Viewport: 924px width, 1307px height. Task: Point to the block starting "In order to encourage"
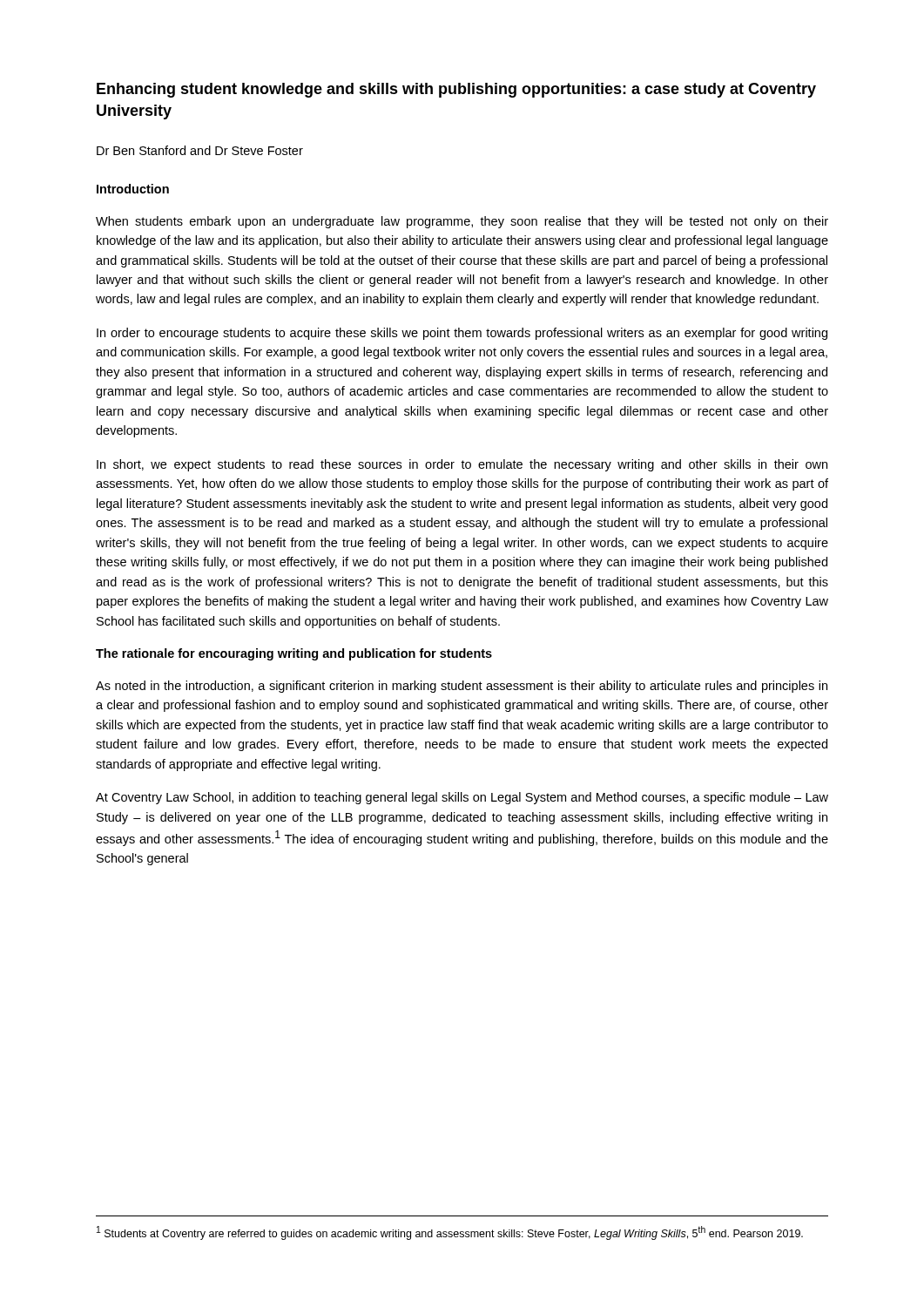tap(462, 382)
